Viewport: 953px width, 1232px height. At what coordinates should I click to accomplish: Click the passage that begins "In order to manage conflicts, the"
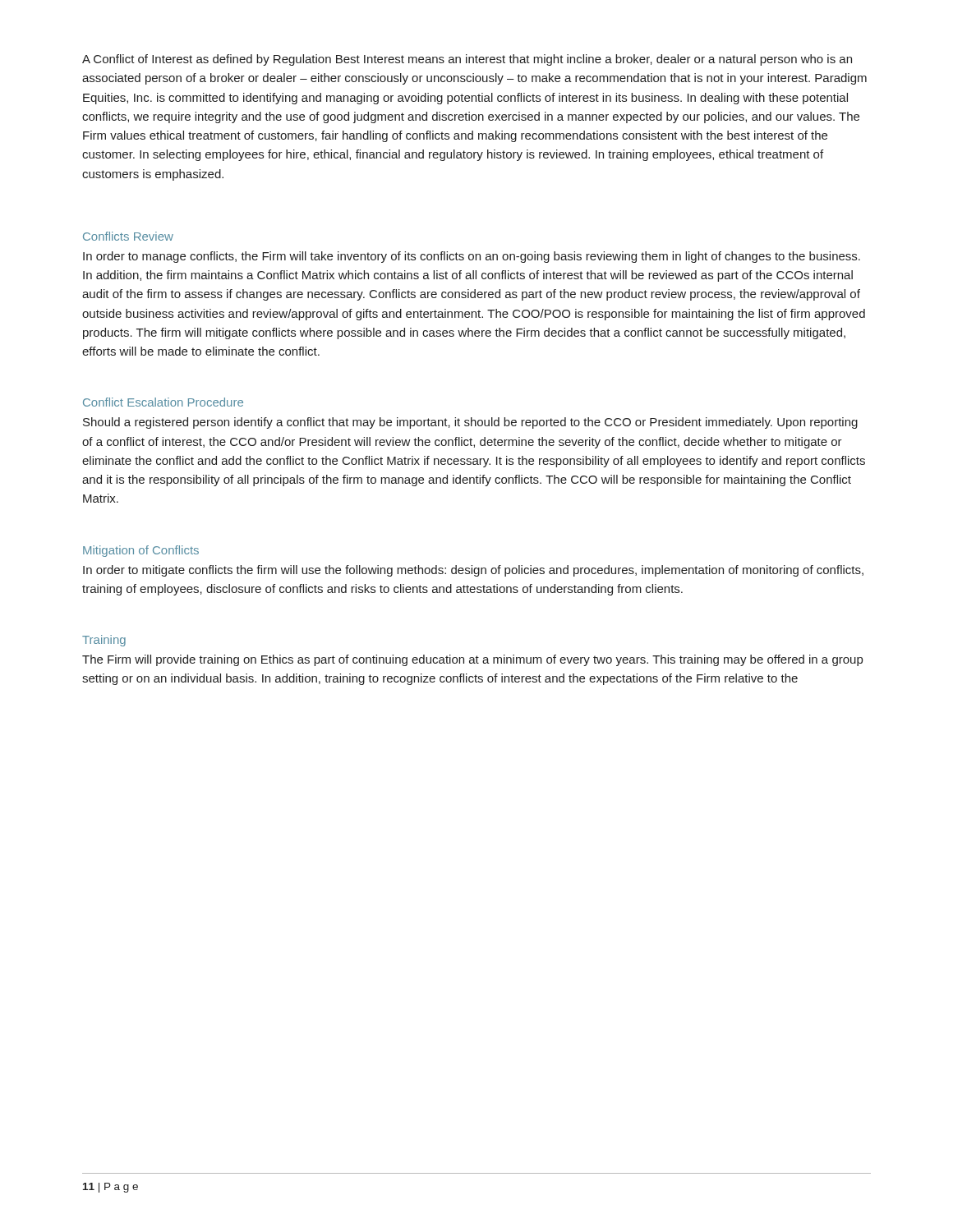(x=474, y=303)
